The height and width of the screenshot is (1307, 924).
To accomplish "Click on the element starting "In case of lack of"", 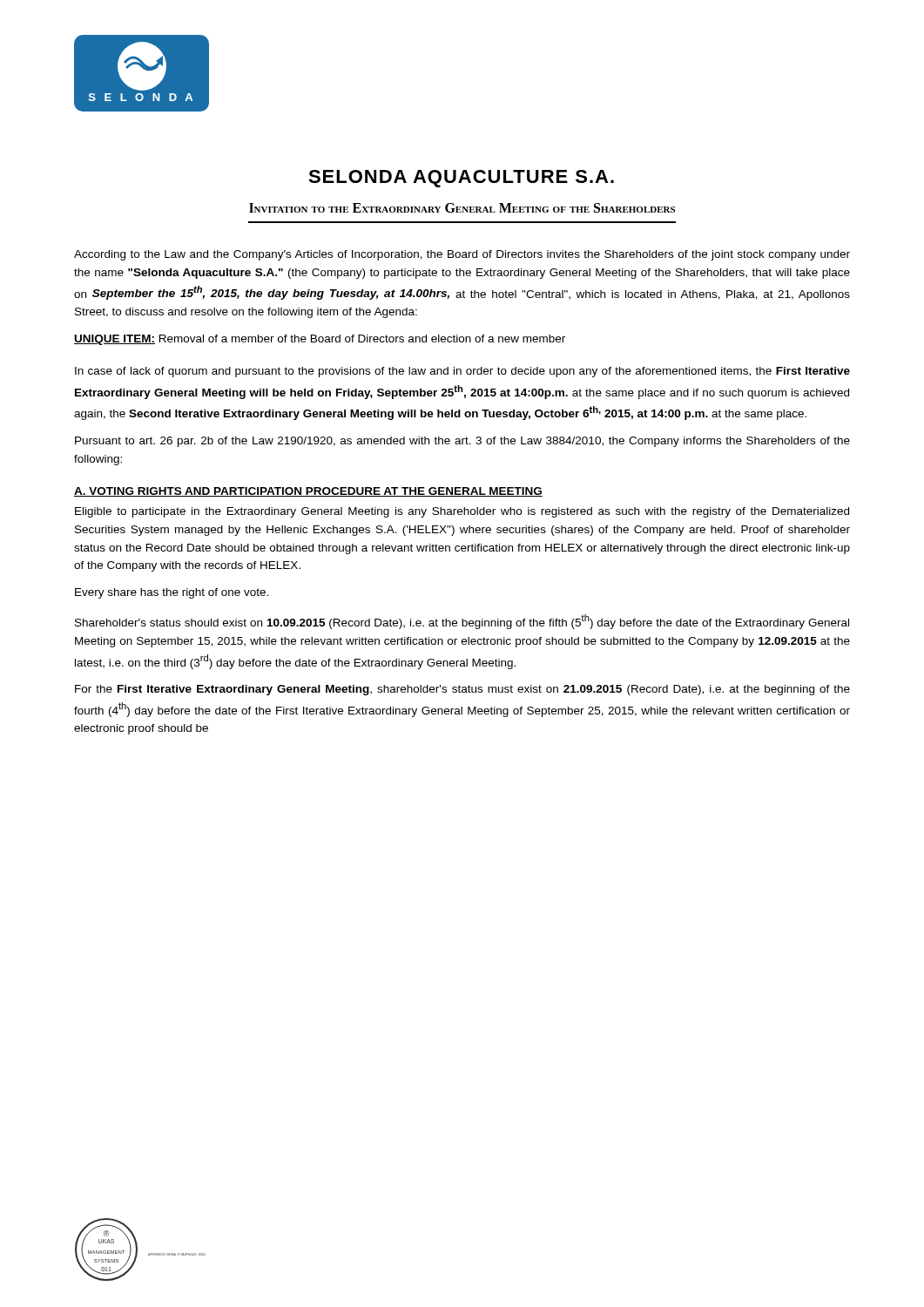I will coord(462,392).
